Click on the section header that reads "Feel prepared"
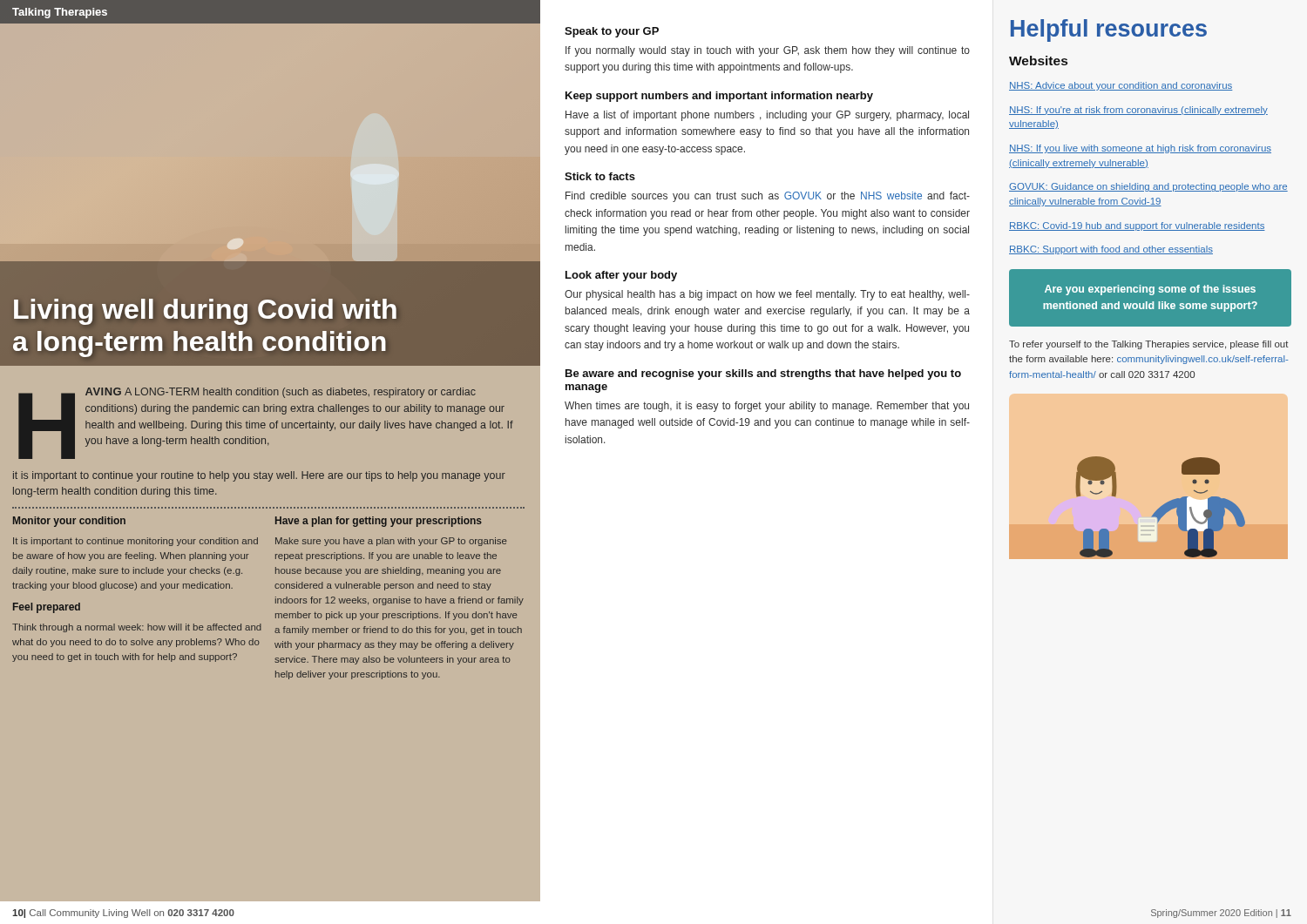This screenshot has width=1307, height=924. (x=47, y=608)
